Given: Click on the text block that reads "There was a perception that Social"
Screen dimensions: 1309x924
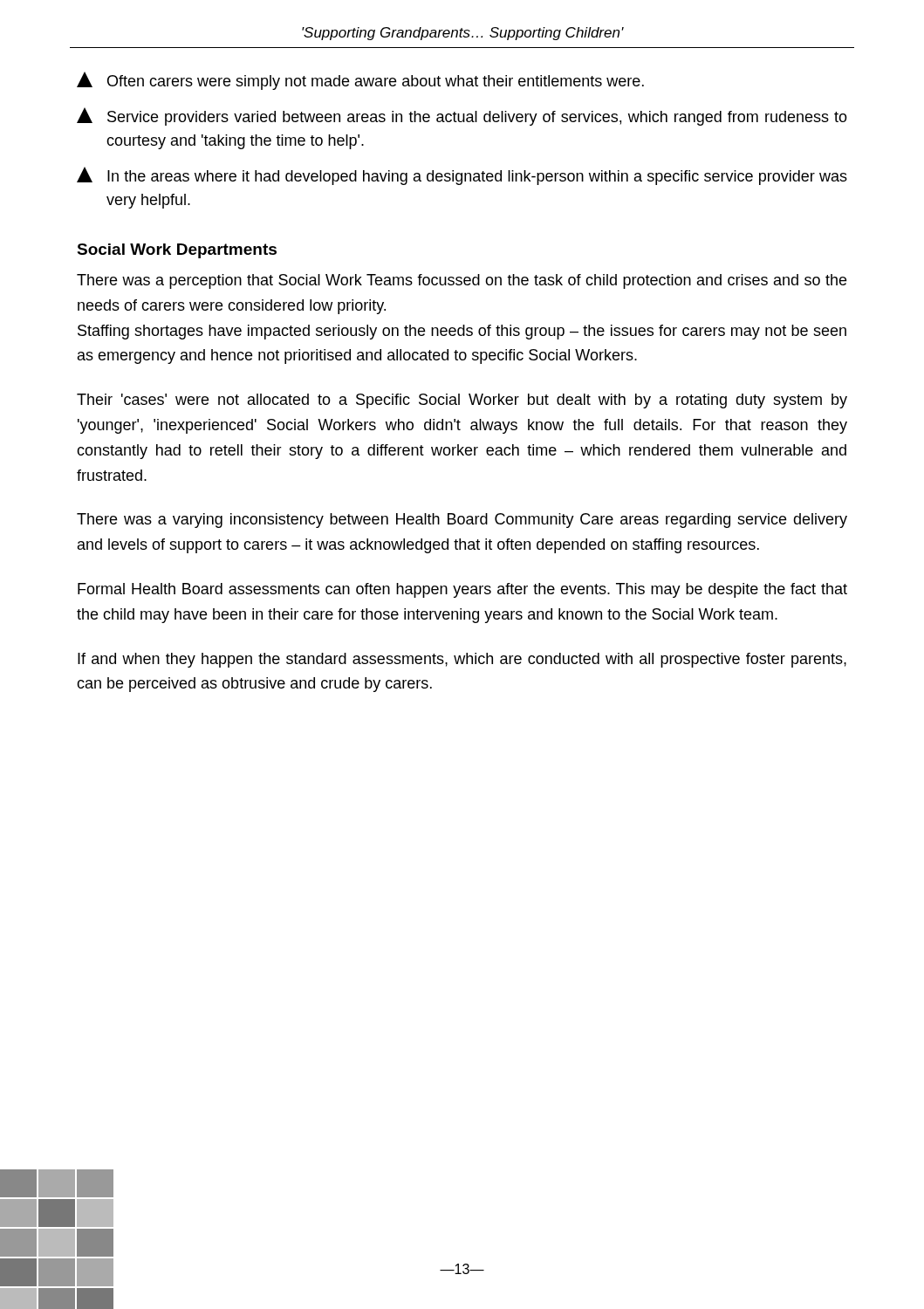Looking at the screenshot, I should pyautogui.click(x=462, y=318).
